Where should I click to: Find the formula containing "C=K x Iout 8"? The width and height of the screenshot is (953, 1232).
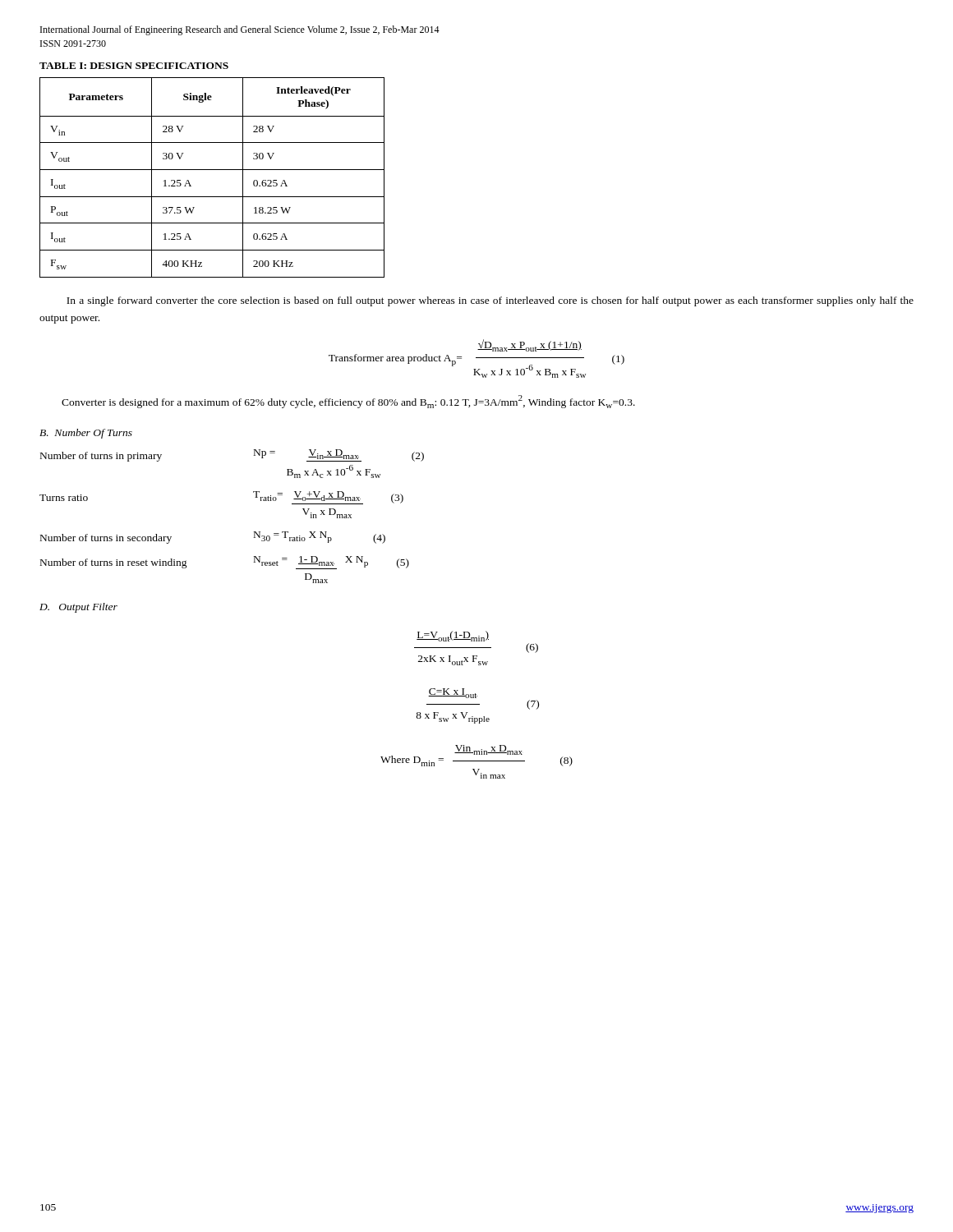point(476,704)
